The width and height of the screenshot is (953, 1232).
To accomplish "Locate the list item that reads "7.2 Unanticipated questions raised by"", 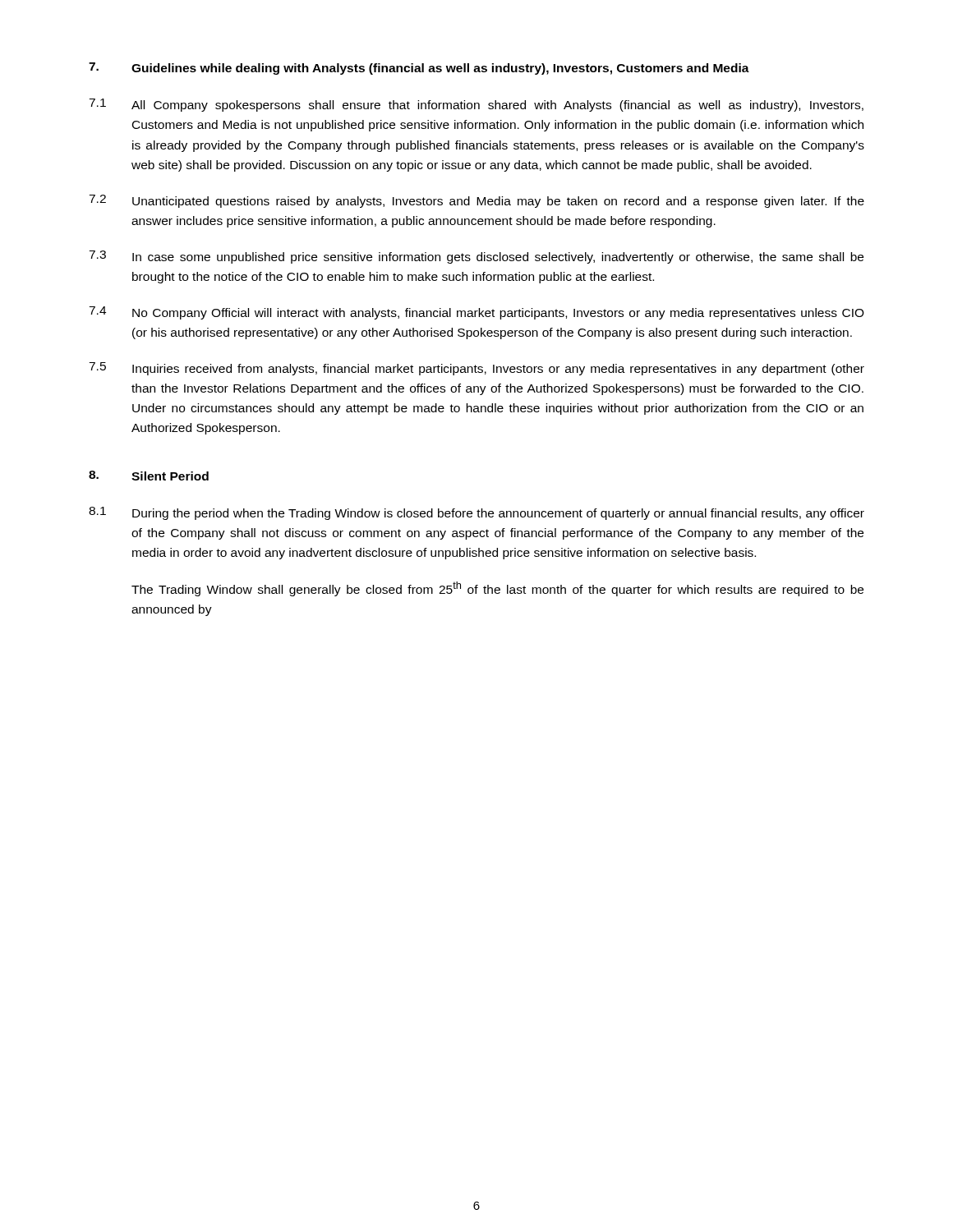I will coord(476,211).
